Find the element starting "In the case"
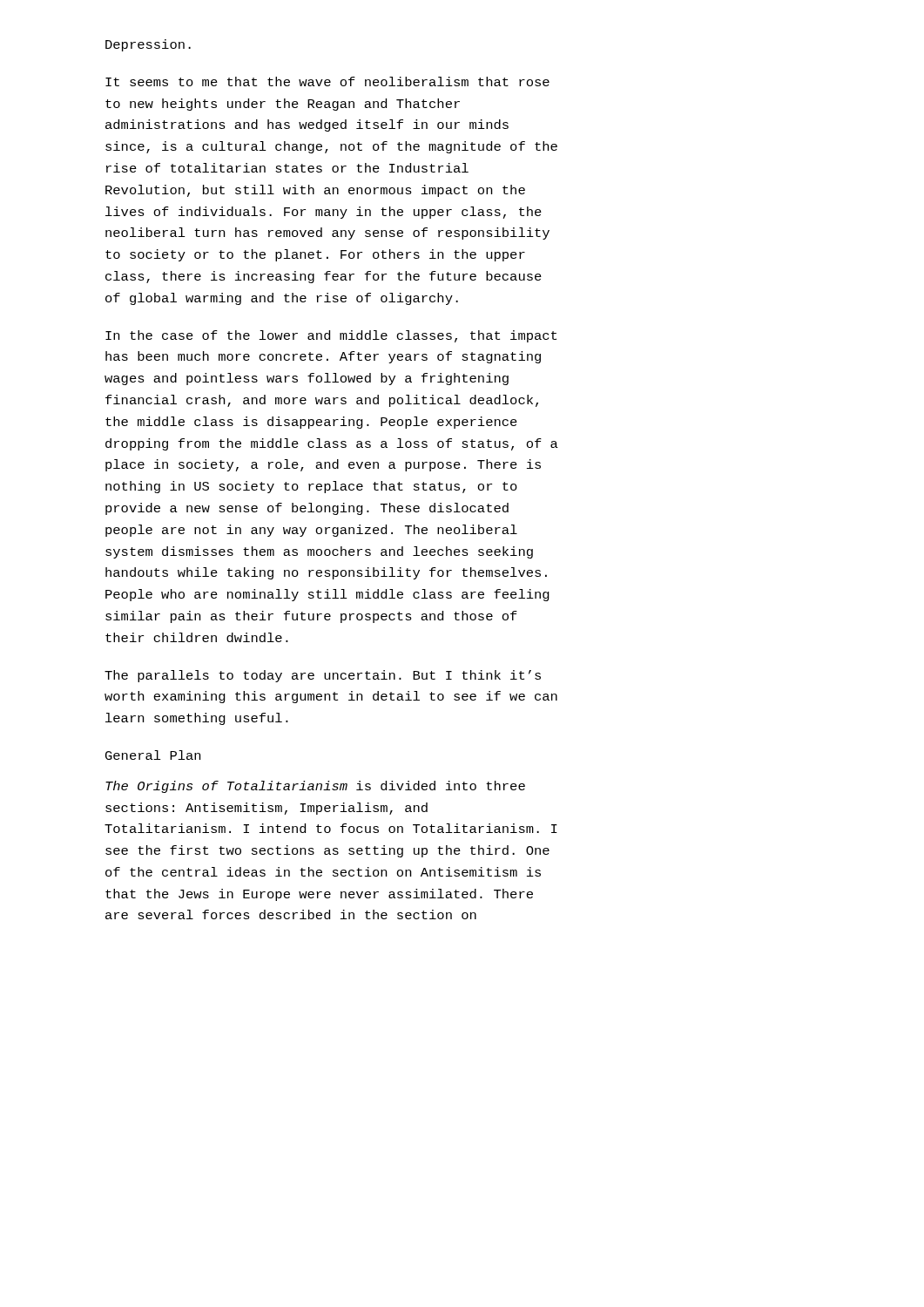 331,487
